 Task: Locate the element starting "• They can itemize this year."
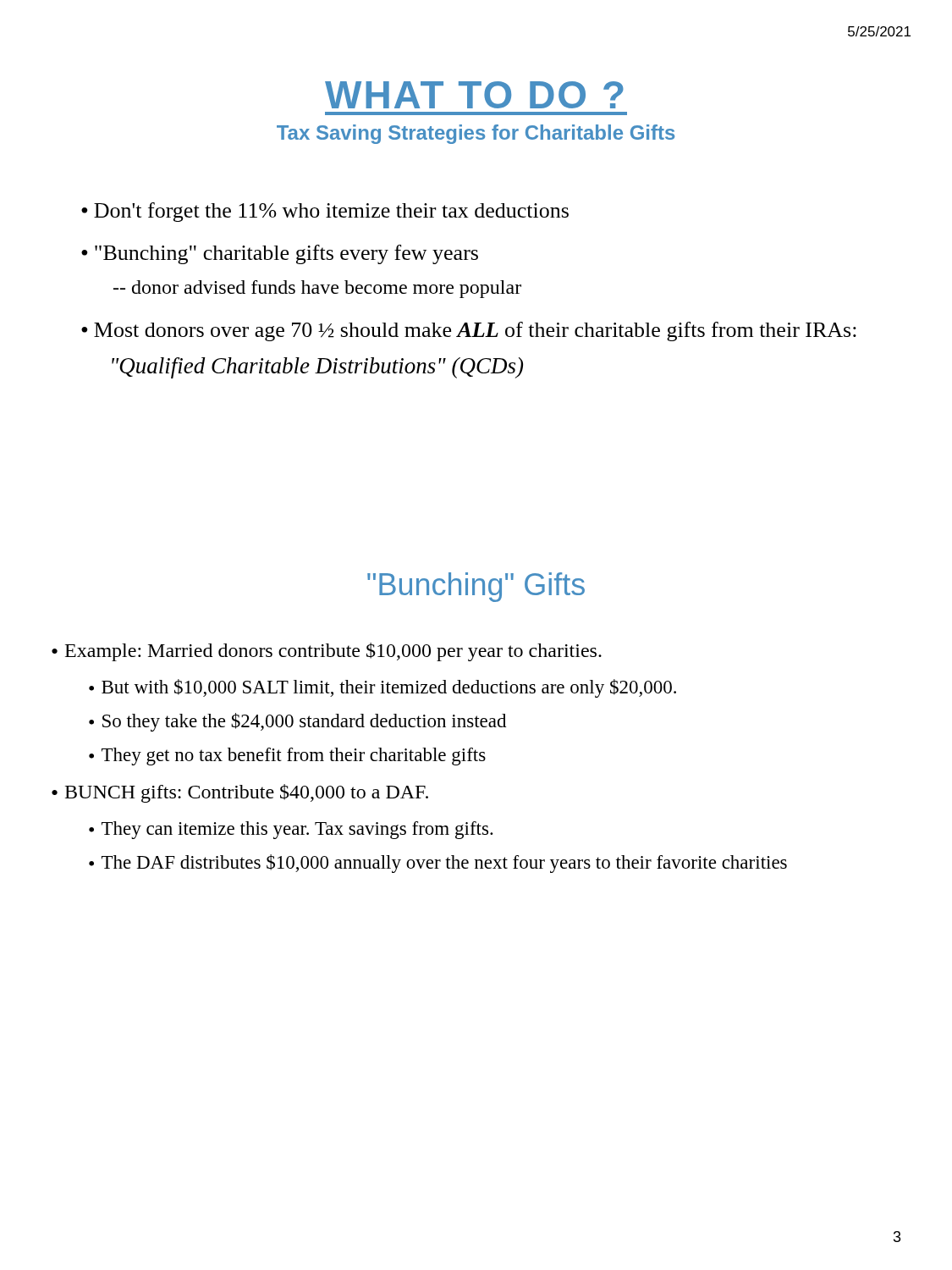[x=486, y=830]
